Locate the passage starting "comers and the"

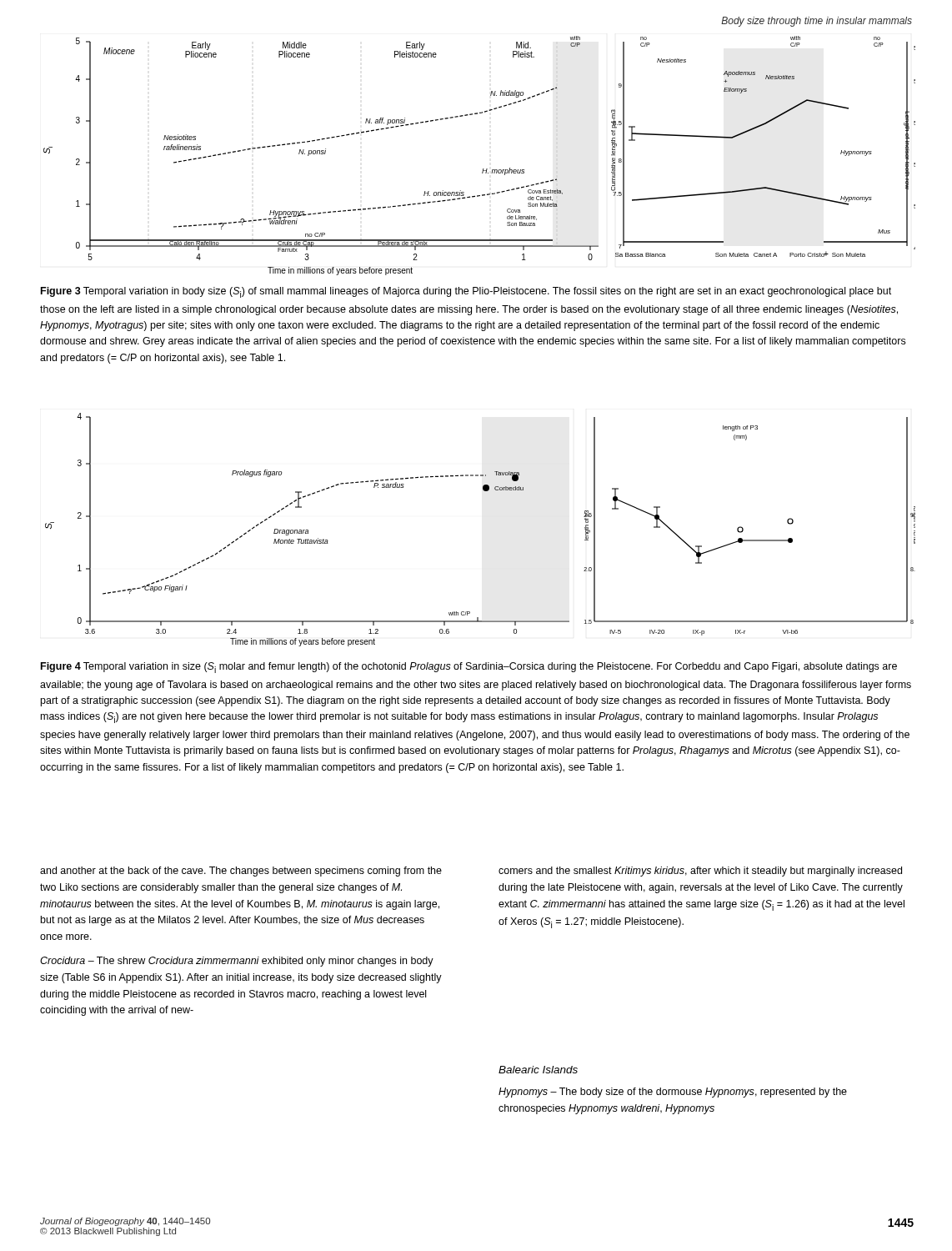pyautogui.click(x=702, y=897)
